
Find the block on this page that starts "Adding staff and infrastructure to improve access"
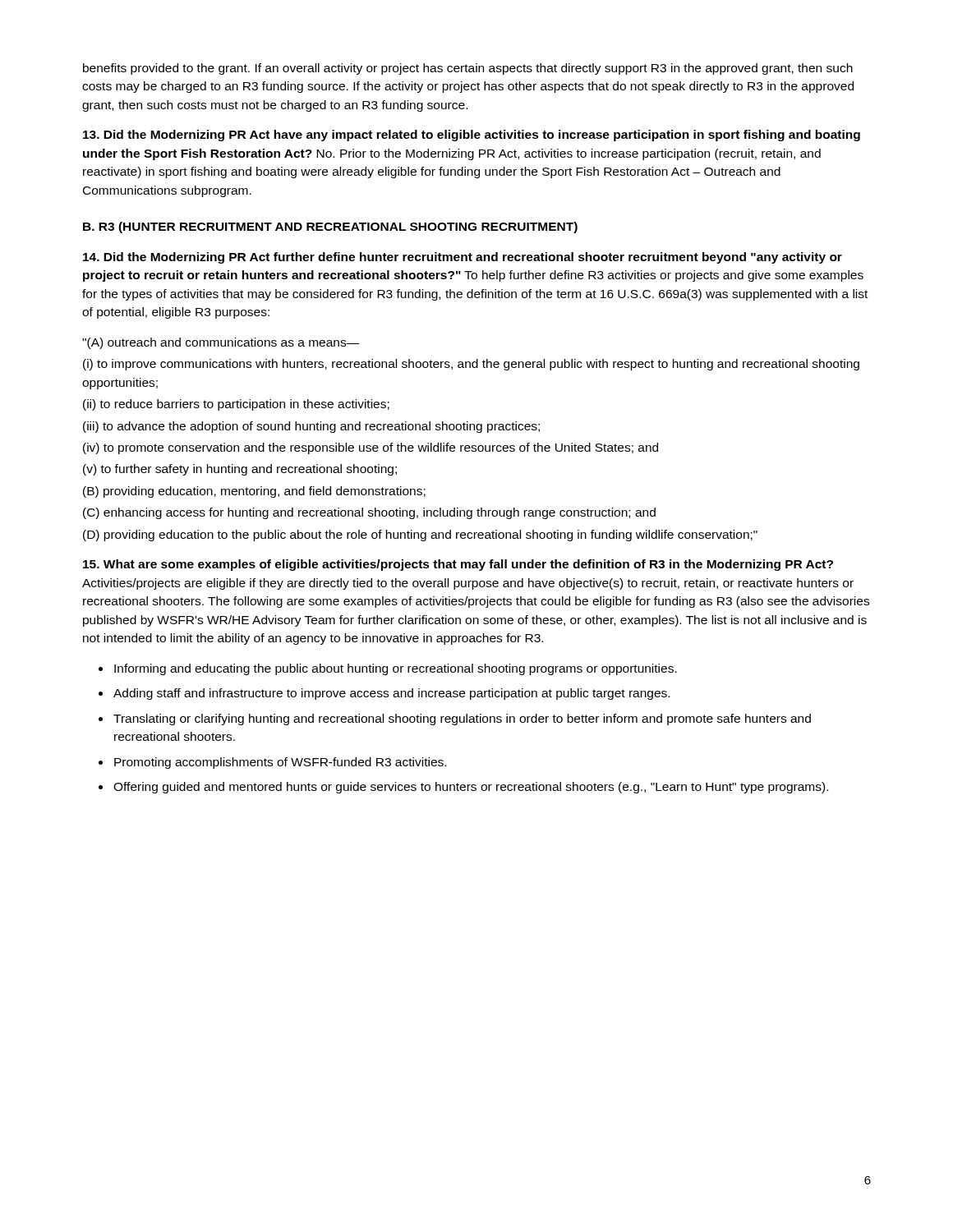tap(392, 693)
